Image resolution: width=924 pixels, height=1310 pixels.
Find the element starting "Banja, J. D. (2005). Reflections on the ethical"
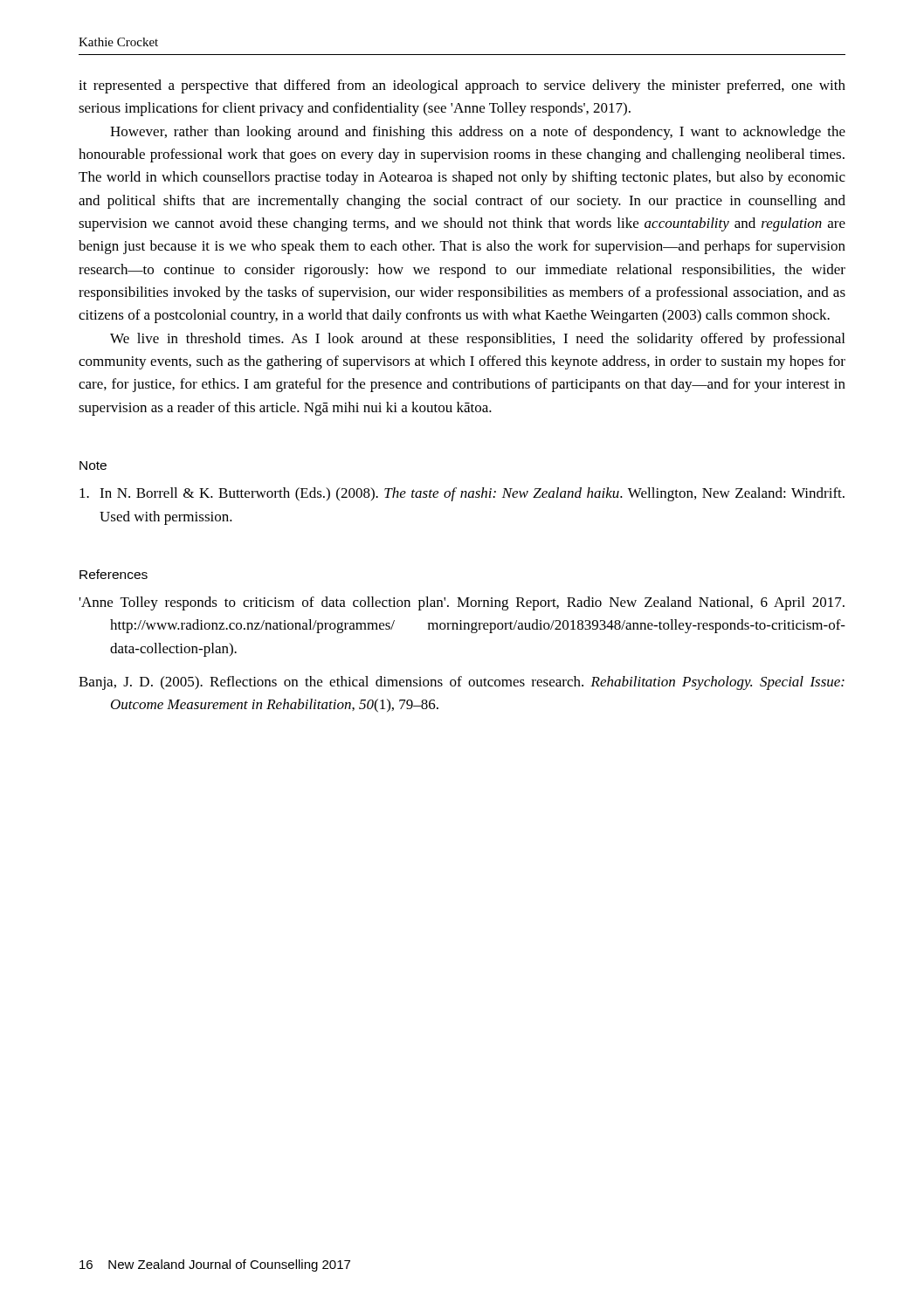(x=462, y=693)
